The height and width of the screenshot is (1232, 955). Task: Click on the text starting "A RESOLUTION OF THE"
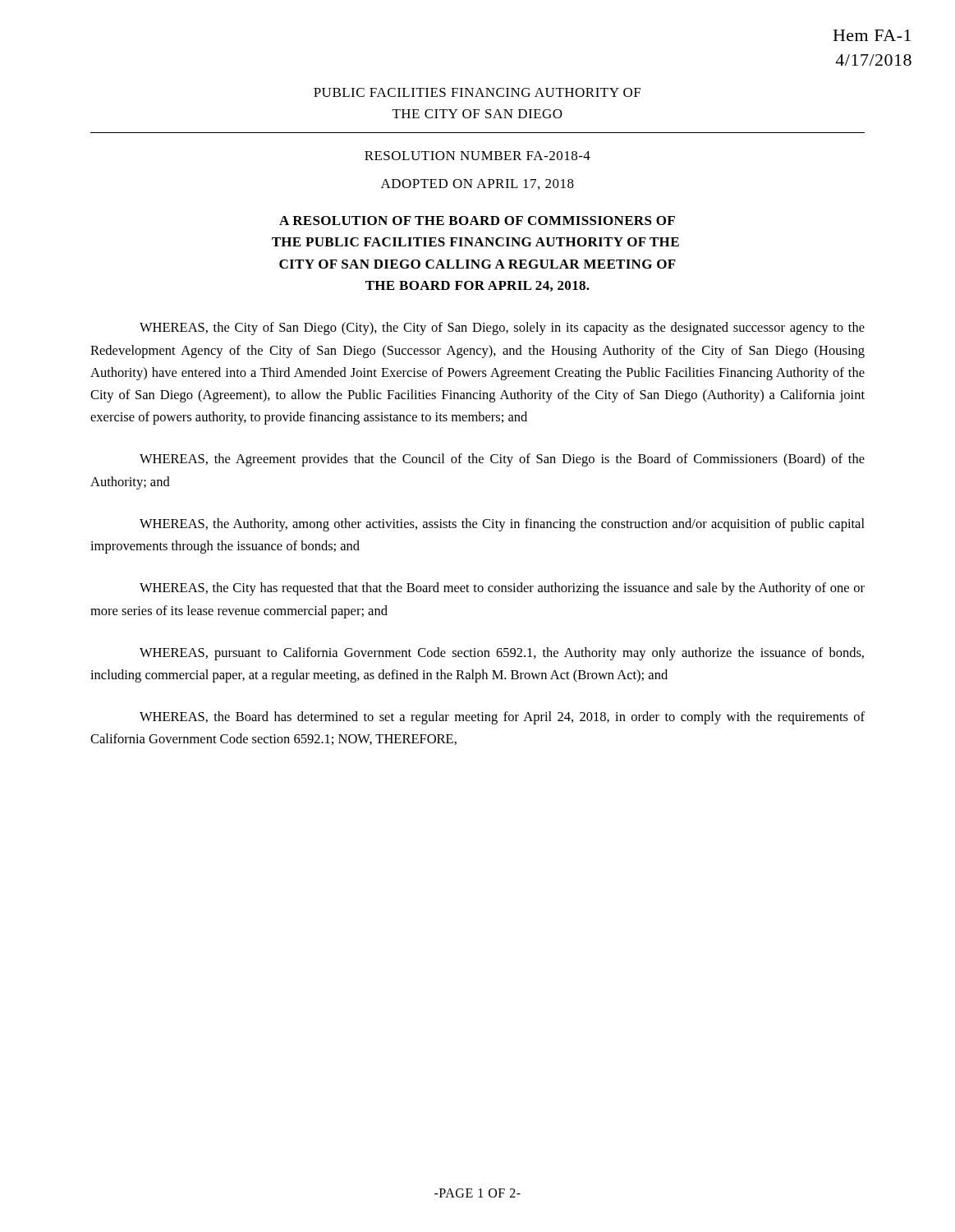coord(478,253)
